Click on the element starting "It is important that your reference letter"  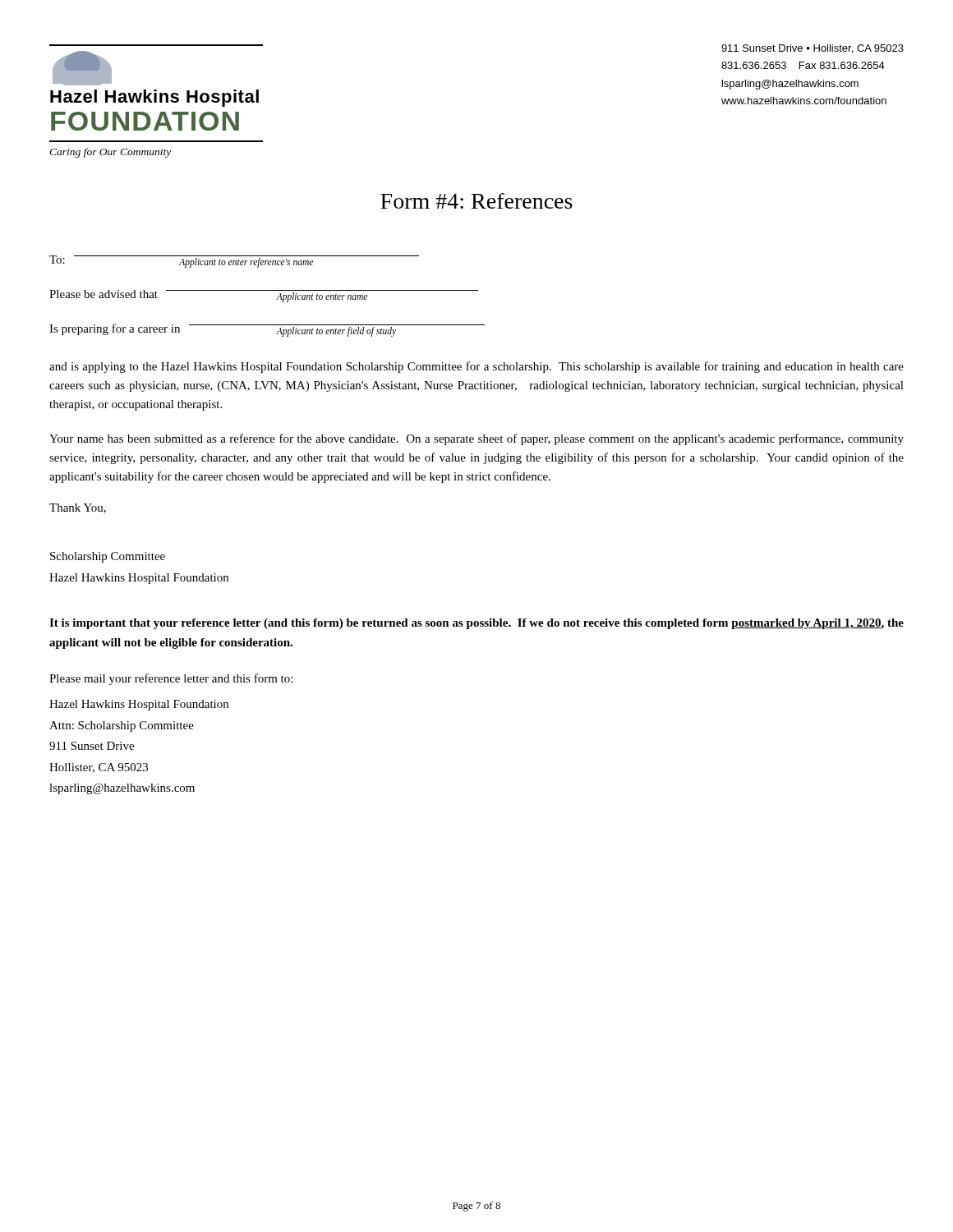tap(476, 633)
